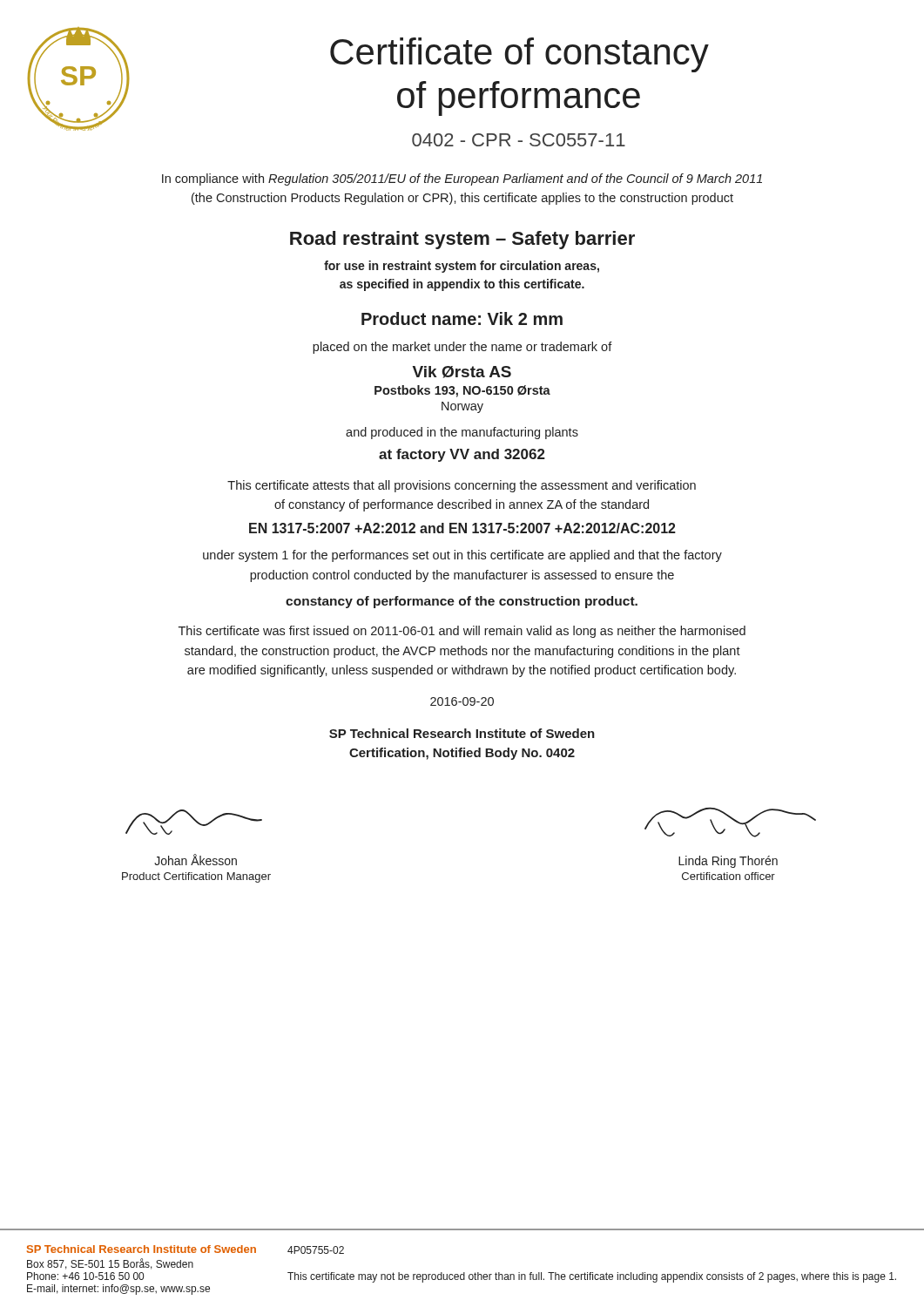Locate the text block that says "Johan Åkesson Product Certification"

click(x=196, y=868)
